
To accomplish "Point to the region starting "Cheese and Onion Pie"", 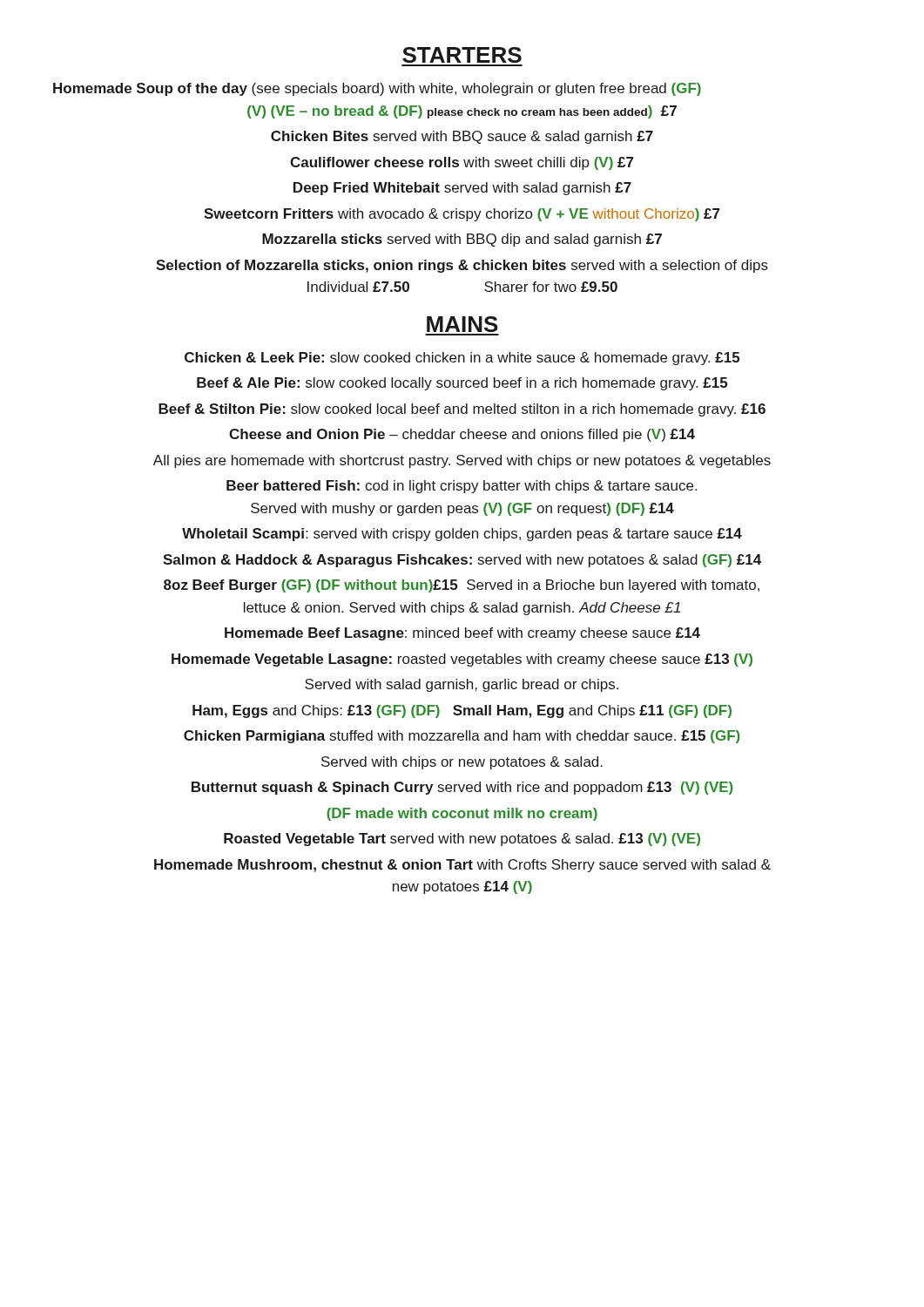I will pyautogui.click(x=462, y=434).
